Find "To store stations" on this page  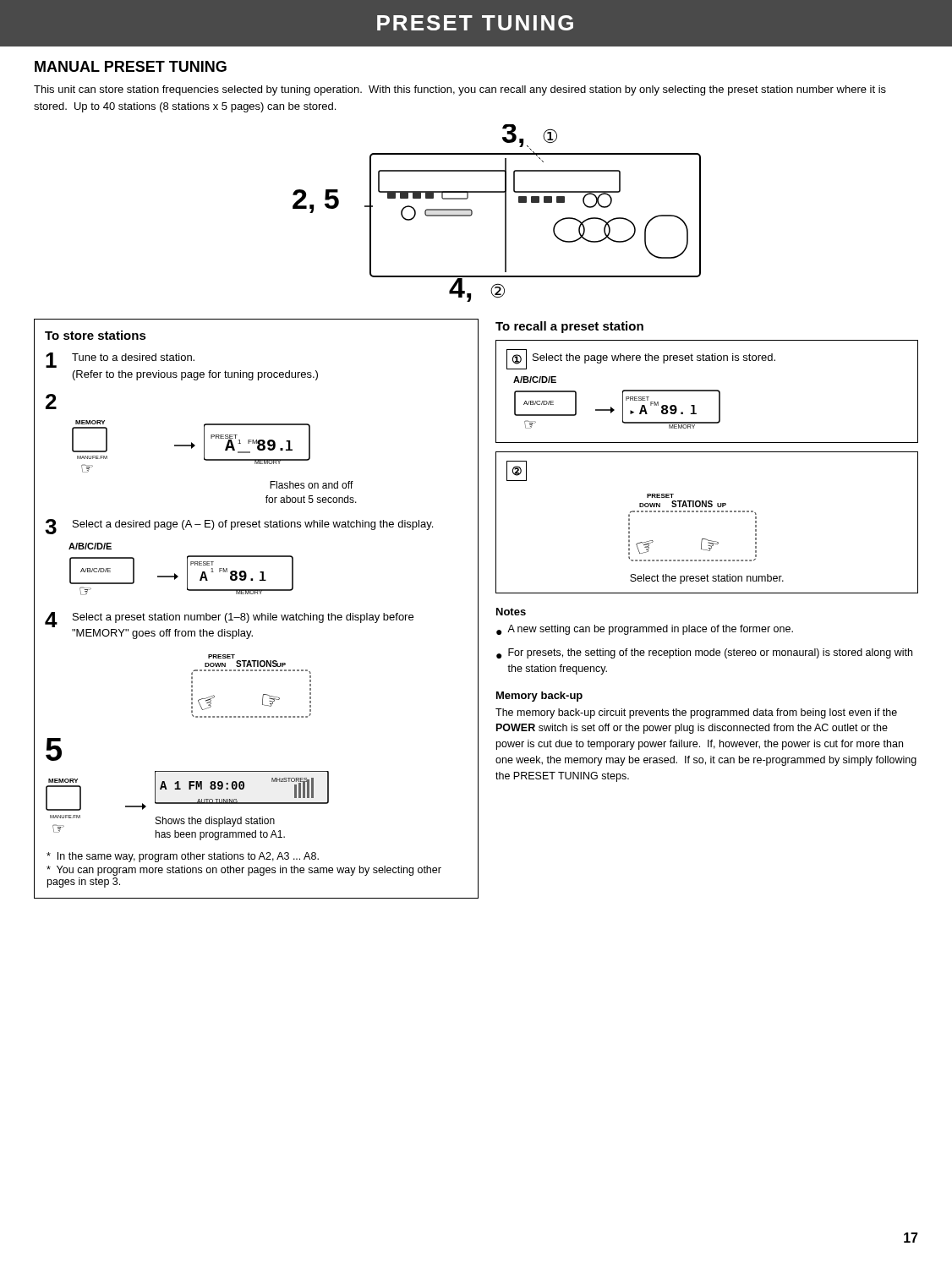(95, 335)
